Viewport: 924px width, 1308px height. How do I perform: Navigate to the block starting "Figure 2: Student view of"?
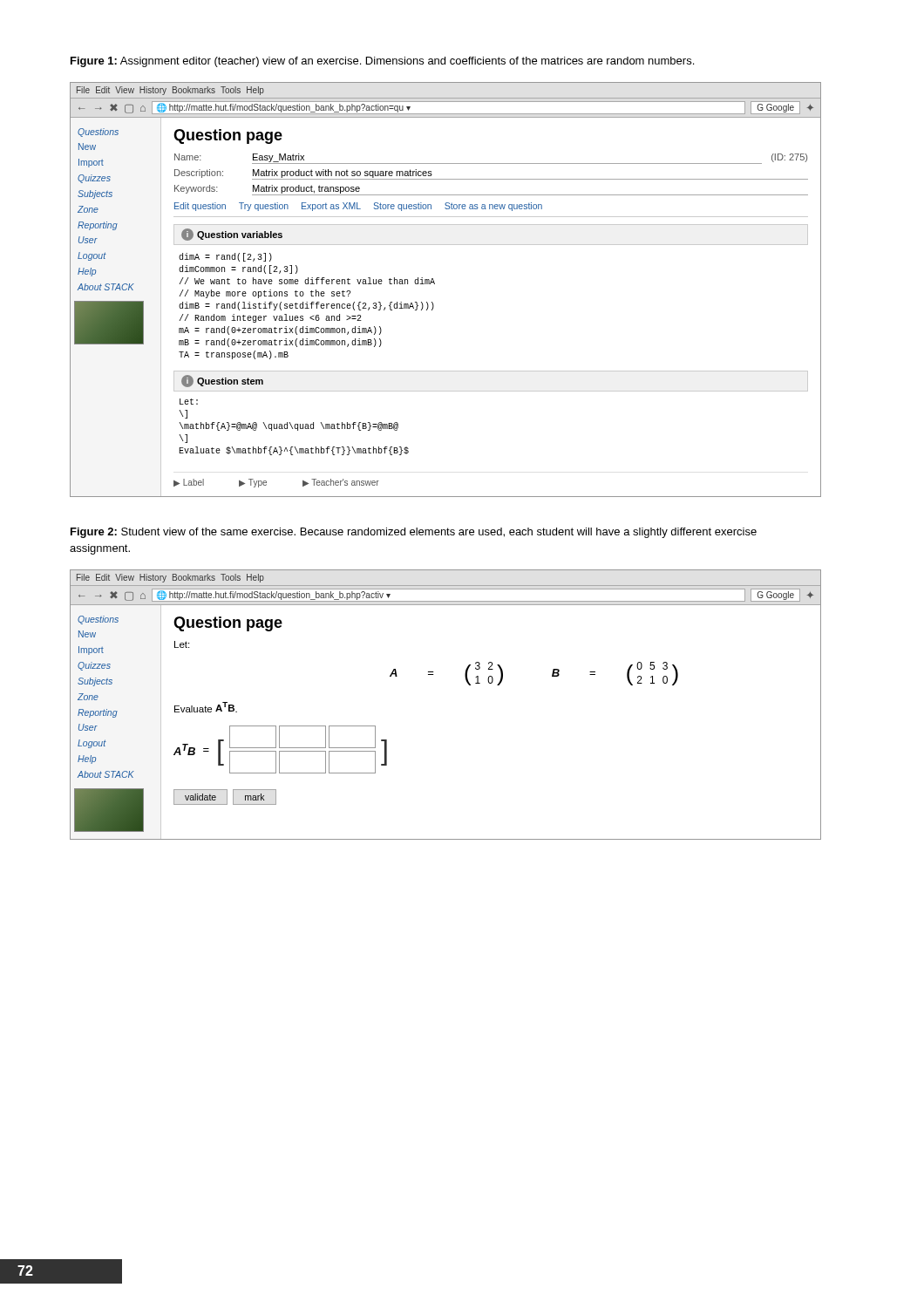(413, 540)
